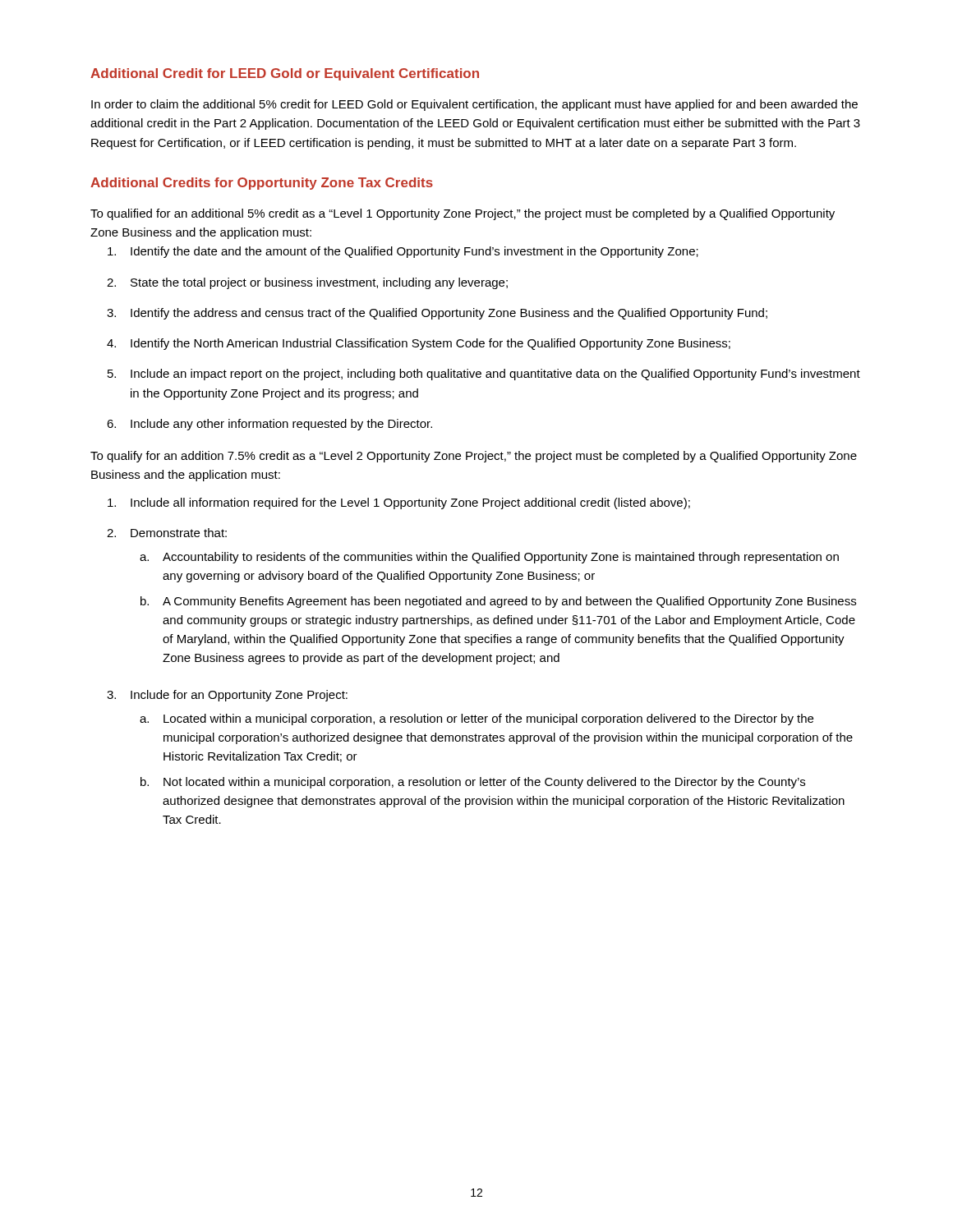Click the passage that begins "Include all information required for the"
This screenshot has width=953, height=1232.
click(476, 502)
